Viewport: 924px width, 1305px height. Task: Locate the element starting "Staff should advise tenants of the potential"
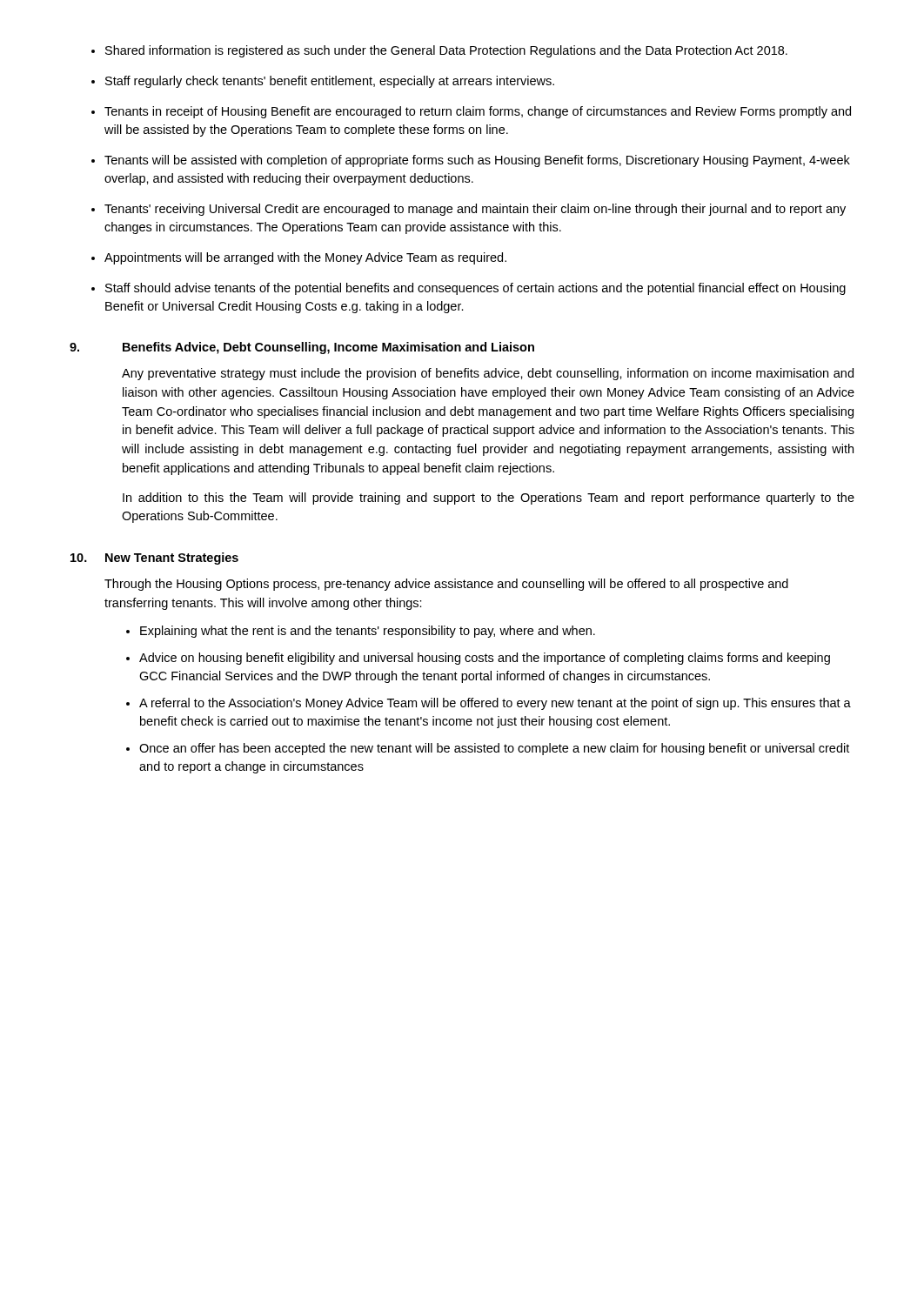(x=479, y=298)
